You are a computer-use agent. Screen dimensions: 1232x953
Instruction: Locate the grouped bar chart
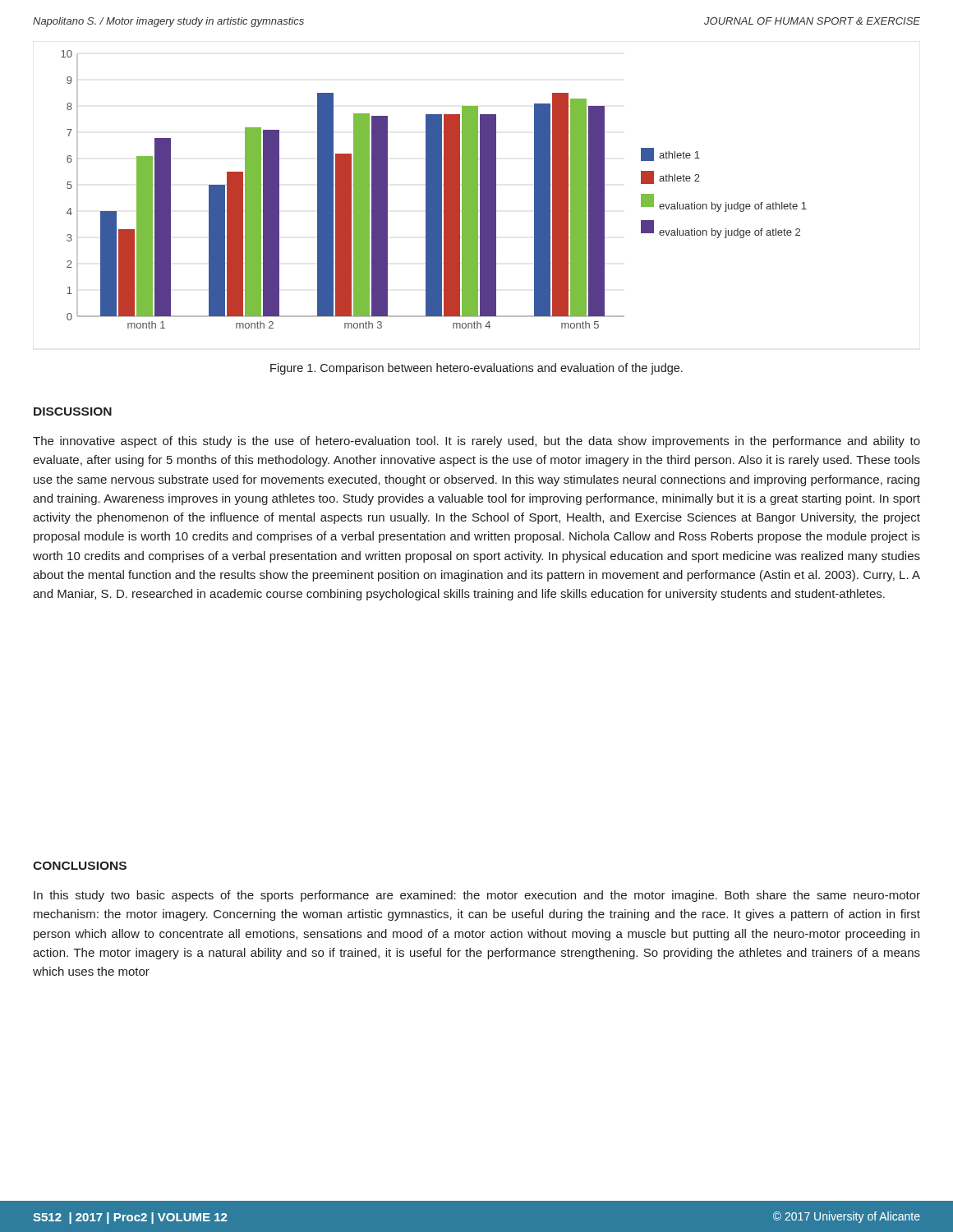tap(476, 197)
